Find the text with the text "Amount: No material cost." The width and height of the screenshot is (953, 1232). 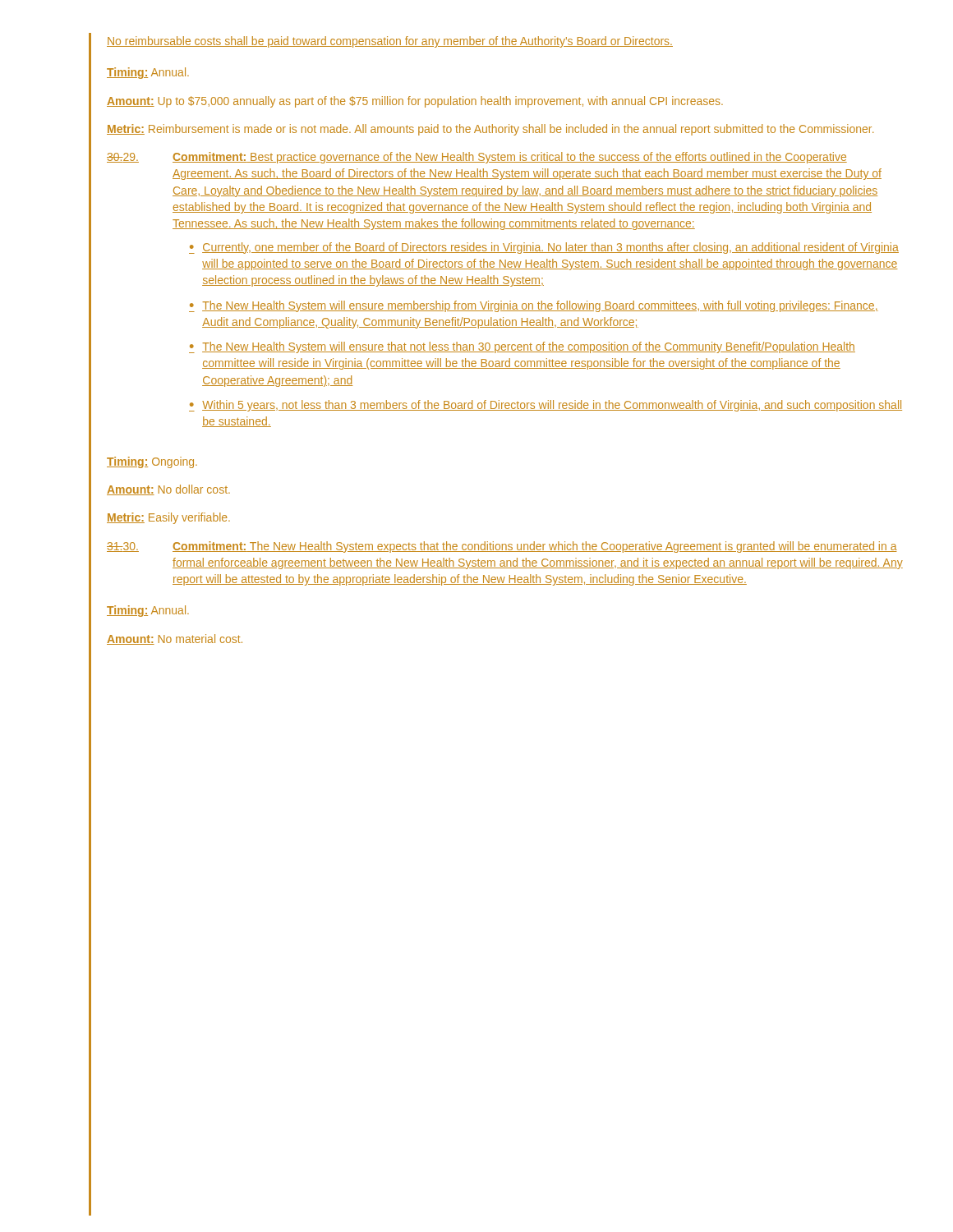(175, 639)
